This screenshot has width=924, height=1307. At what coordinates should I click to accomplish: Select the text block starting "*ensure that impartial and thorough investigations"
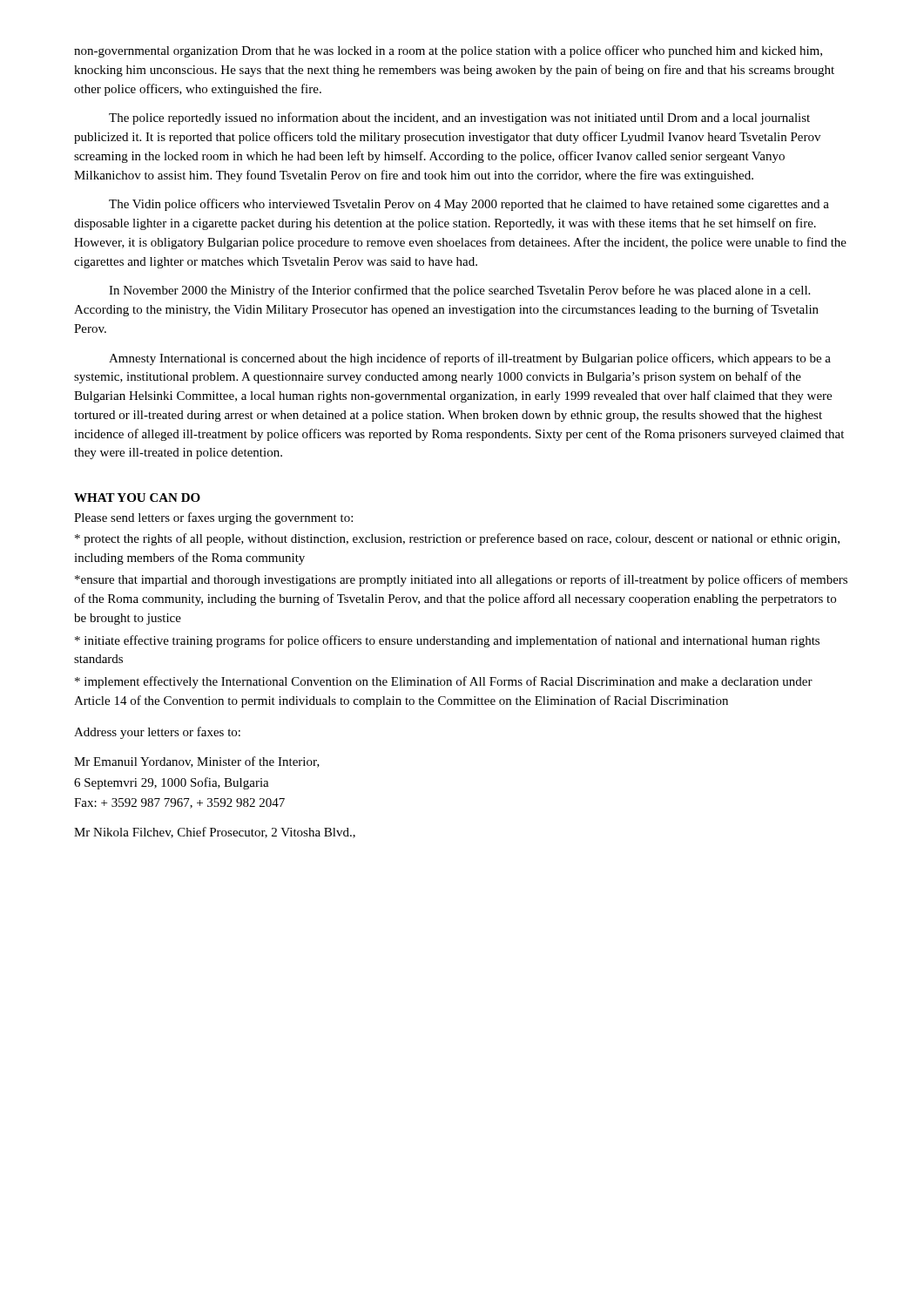pos(461,599)
